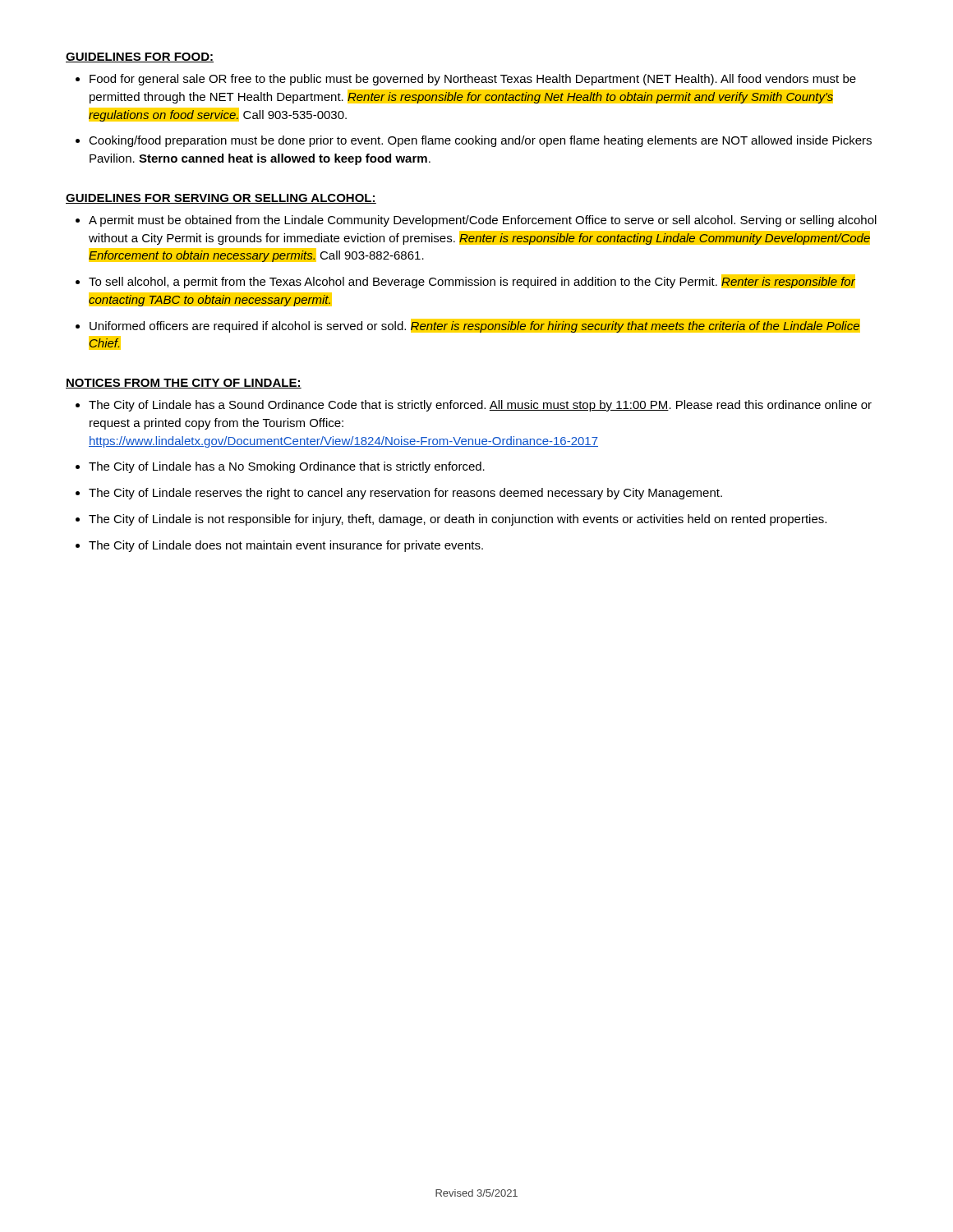The height and width of the screenshot is (1232, 953).
Task: Find the element starting "To sell alcohol, a permit"
Action: 472,290
